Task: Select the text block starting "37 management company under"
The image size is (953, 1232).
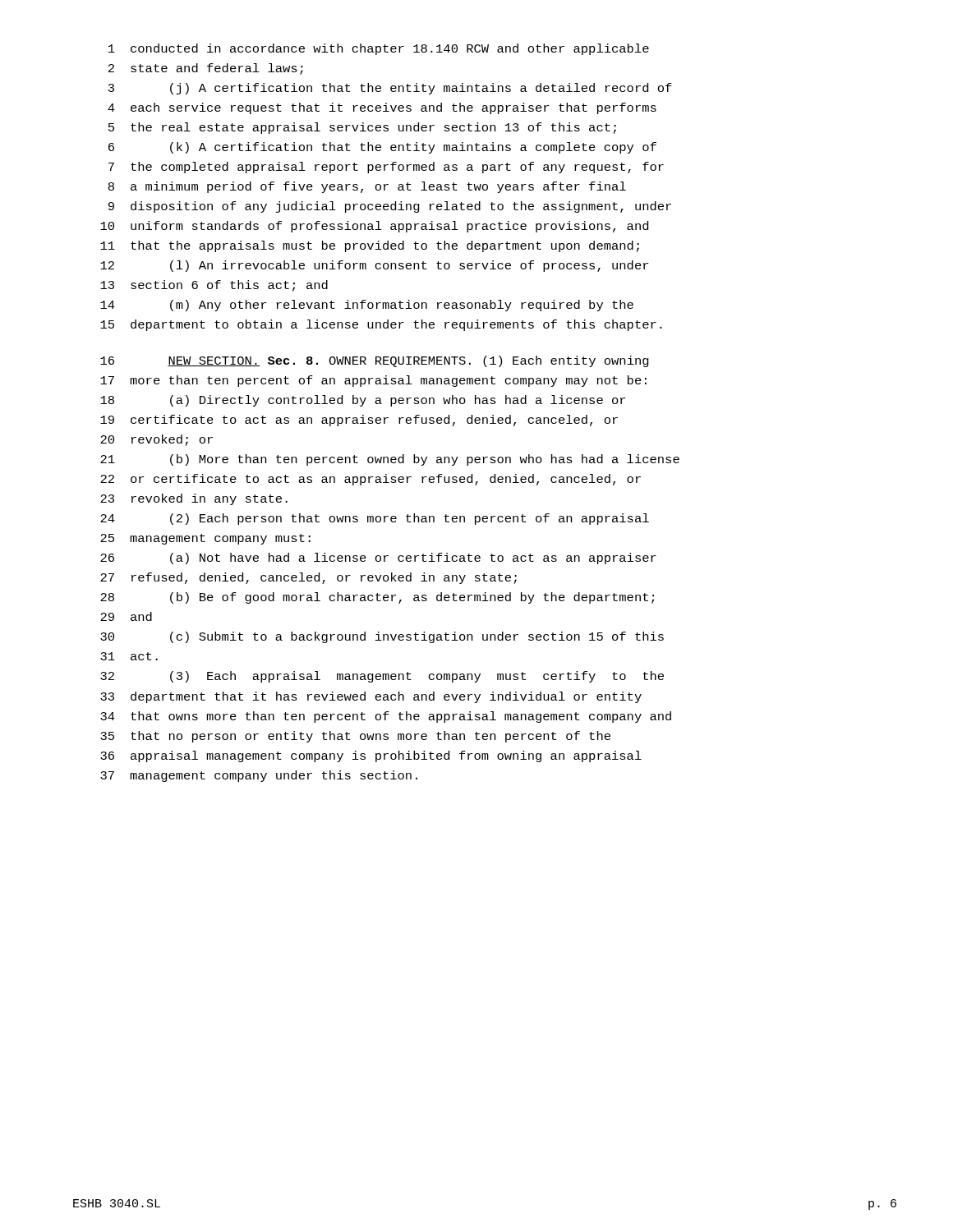Action: point(259,776)
